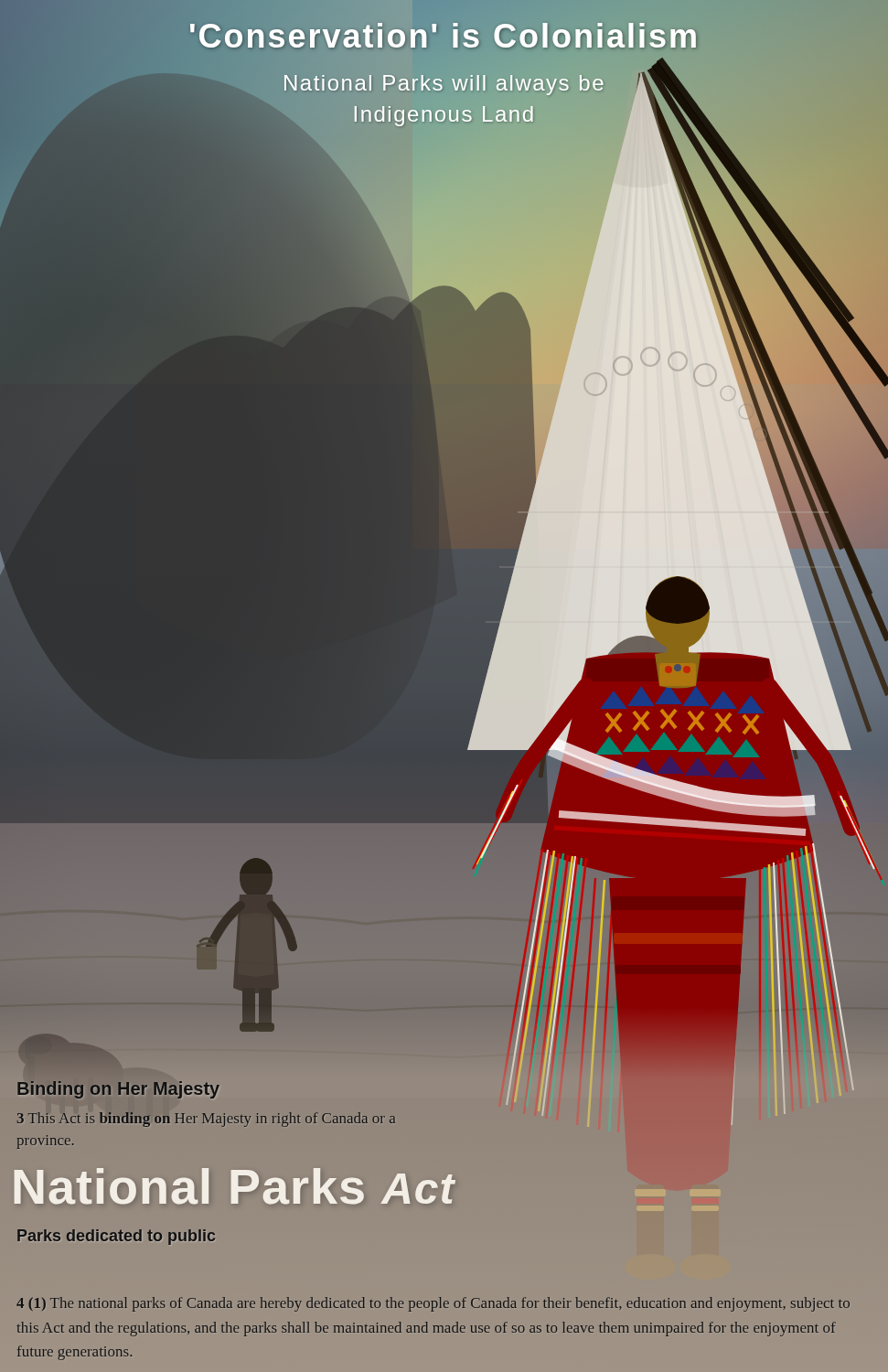The height and width of the screenshot is (1372, 888).
Task: Find the text block containing "4 (1) The national"
Action: pos(442,1328)
